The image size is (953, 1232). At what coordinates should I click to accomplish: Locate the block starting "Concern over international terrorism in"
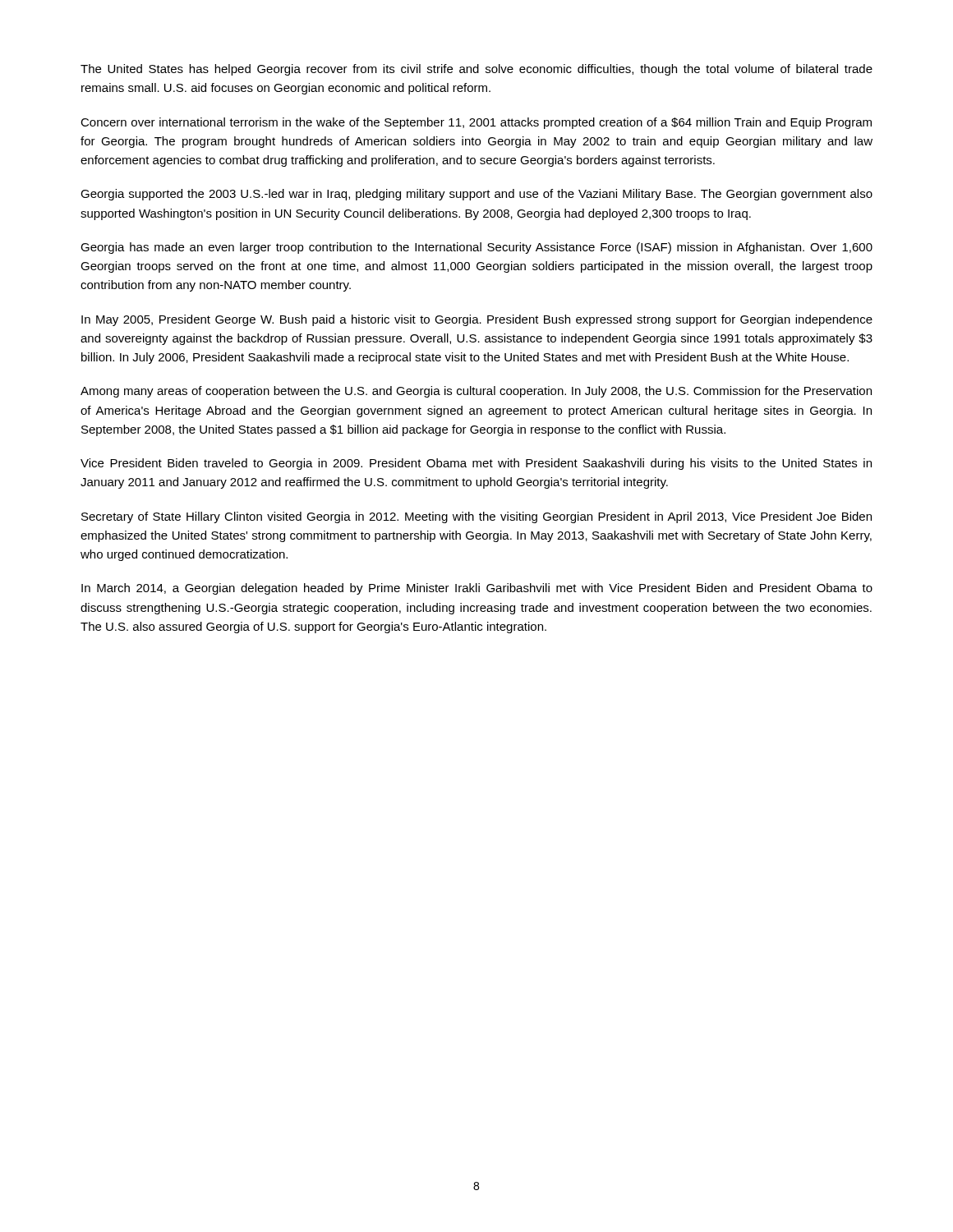coord(476,141)
